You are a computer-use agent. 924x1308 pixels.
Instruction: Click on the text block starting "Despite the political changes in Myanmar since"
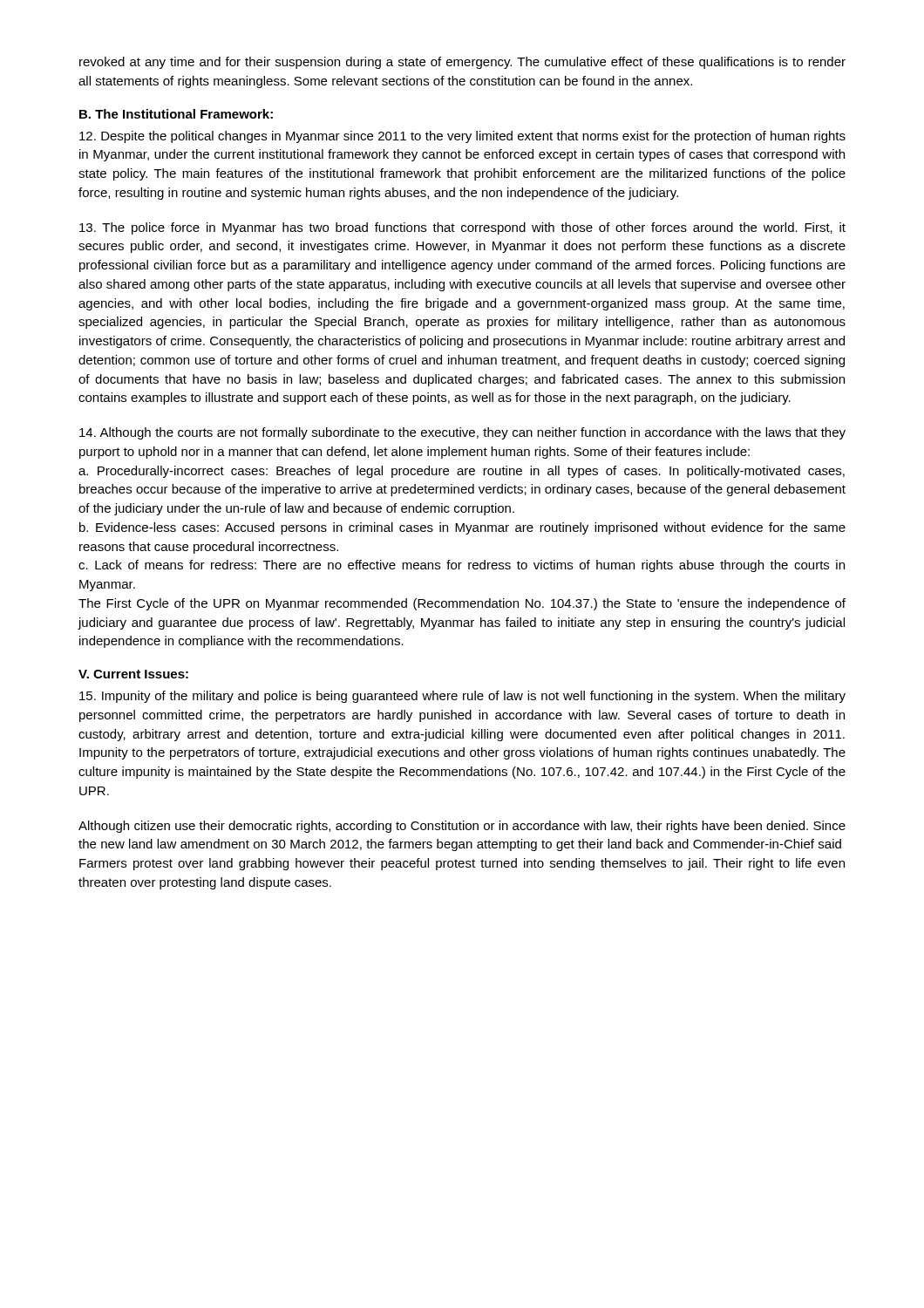point(462,164)
